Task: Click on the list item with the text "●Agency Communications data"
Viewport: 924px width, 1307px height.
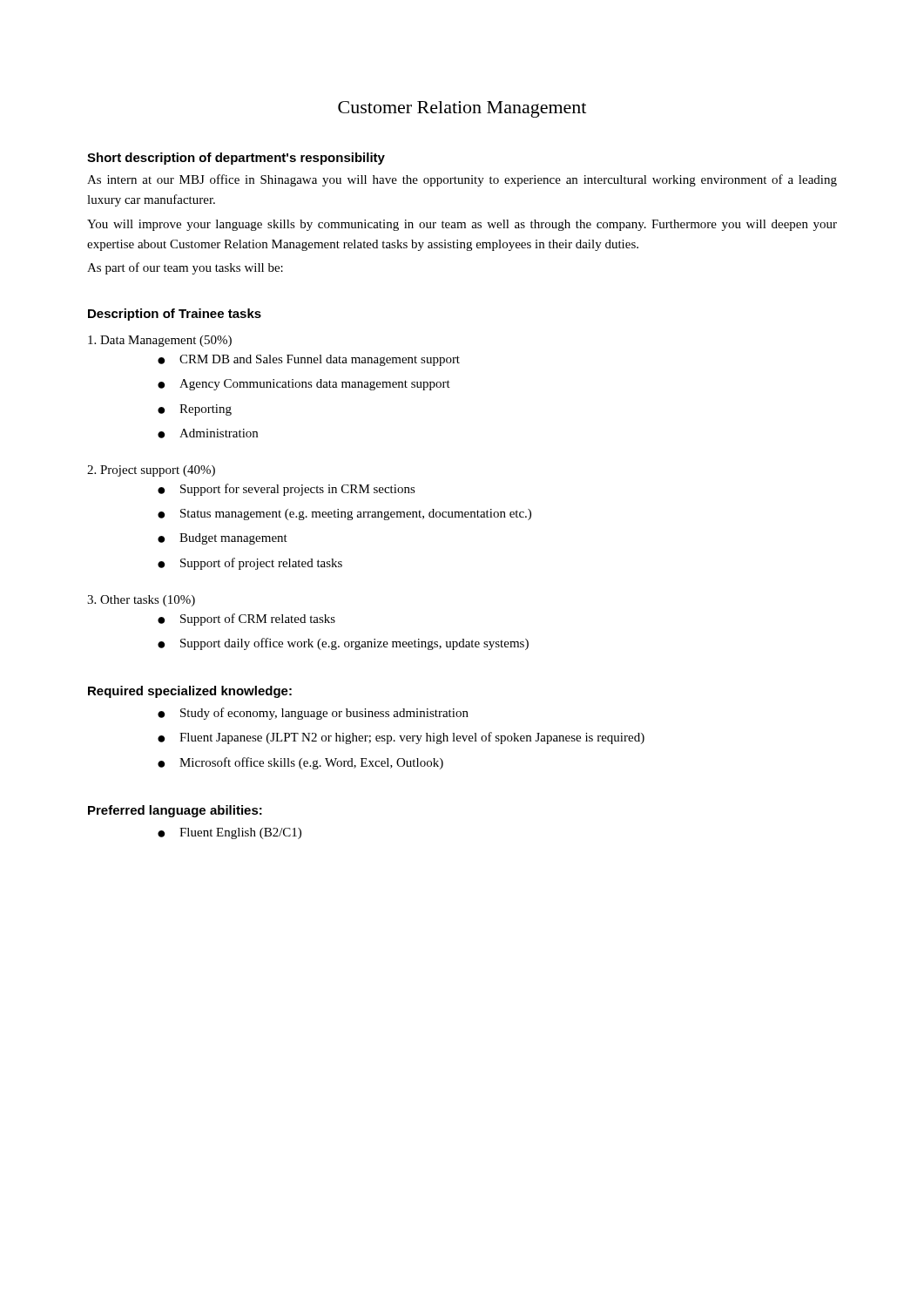Action: pos(304,385)
